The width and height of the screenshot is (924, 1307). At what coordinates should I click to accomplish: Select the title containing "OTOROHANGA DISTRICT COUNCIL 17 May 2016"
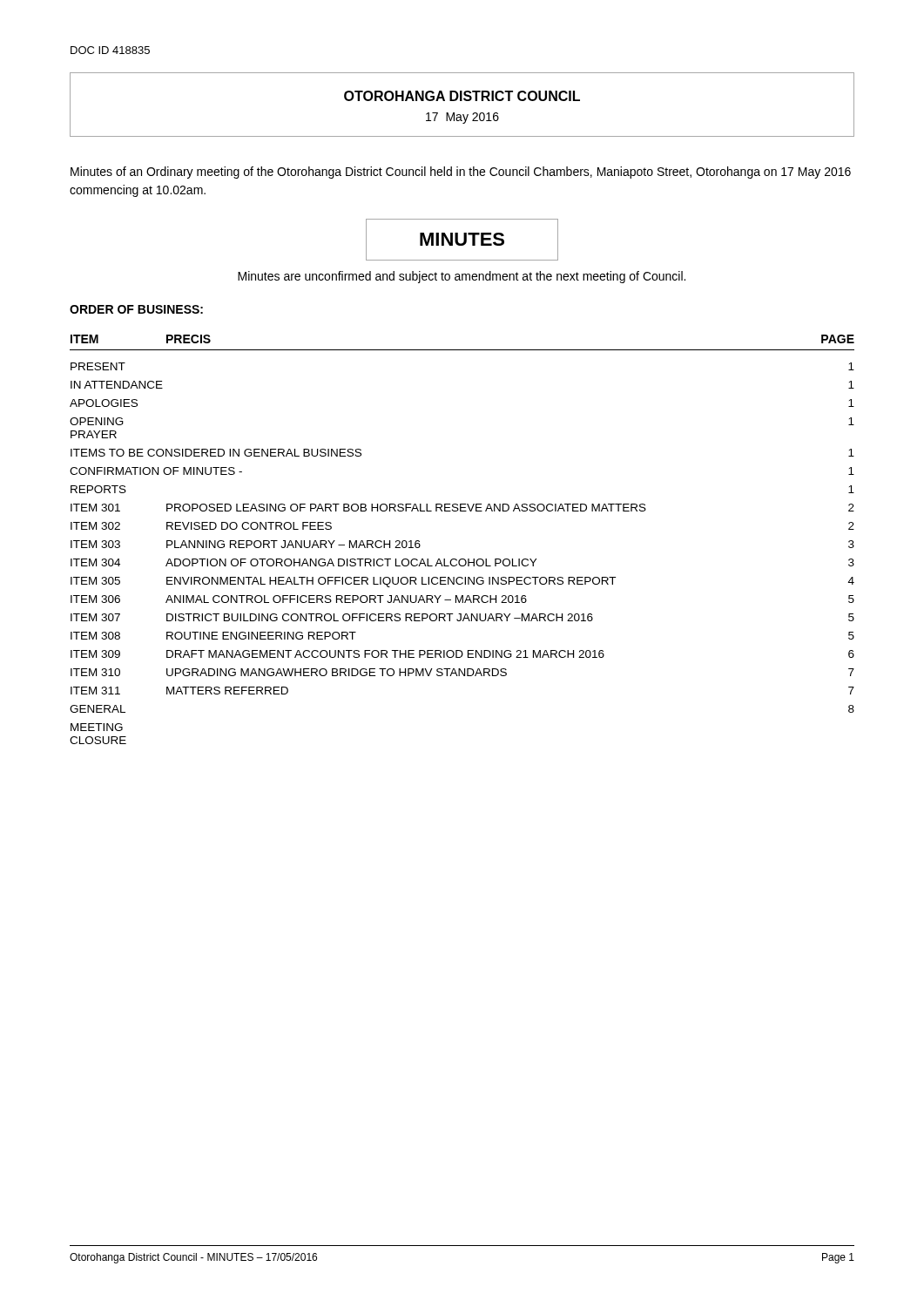coord(462,106)
